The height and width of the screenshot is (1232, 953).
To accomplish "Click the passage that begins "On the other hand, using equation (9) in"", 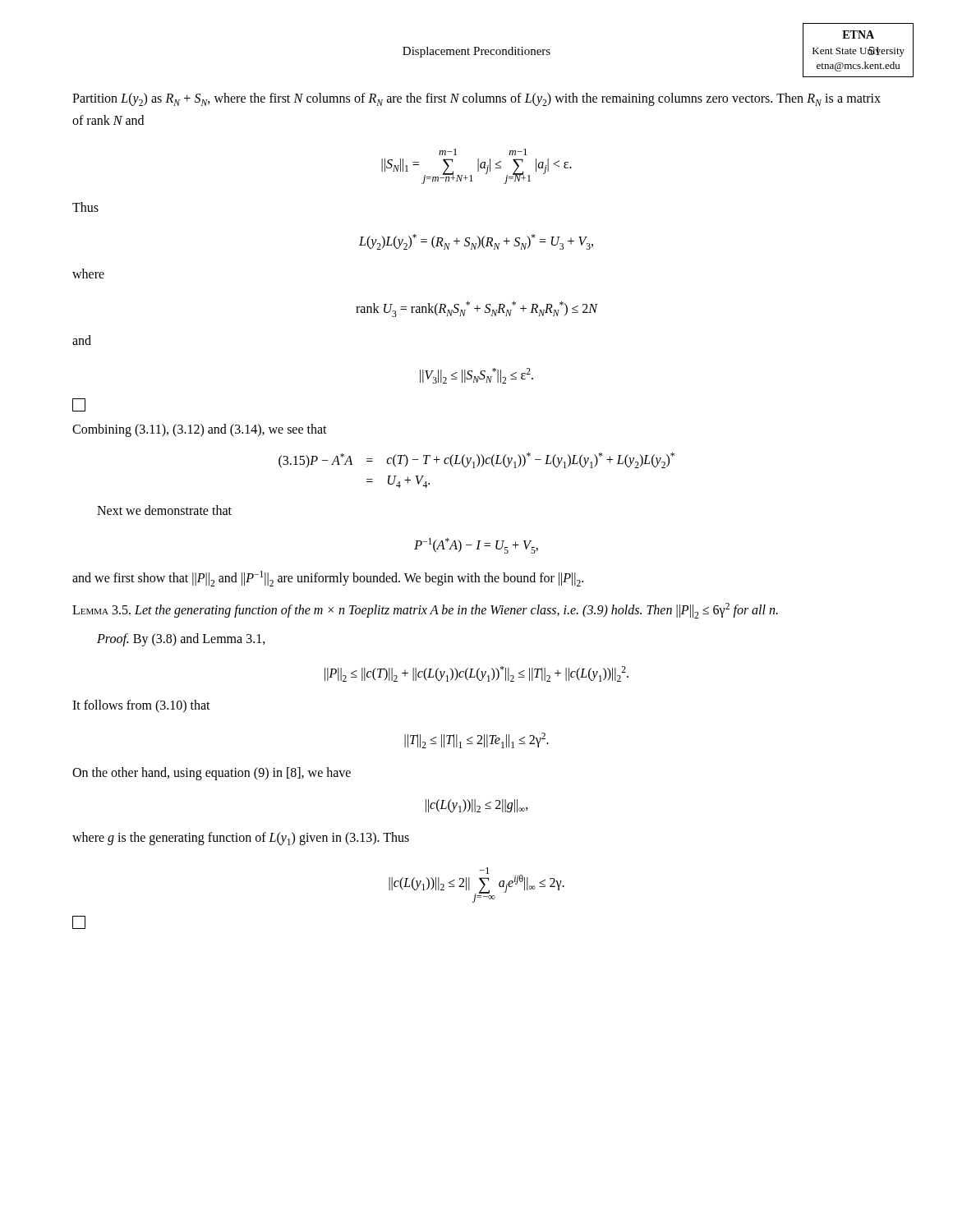I will pyautogui.click(x=212, y=772).
